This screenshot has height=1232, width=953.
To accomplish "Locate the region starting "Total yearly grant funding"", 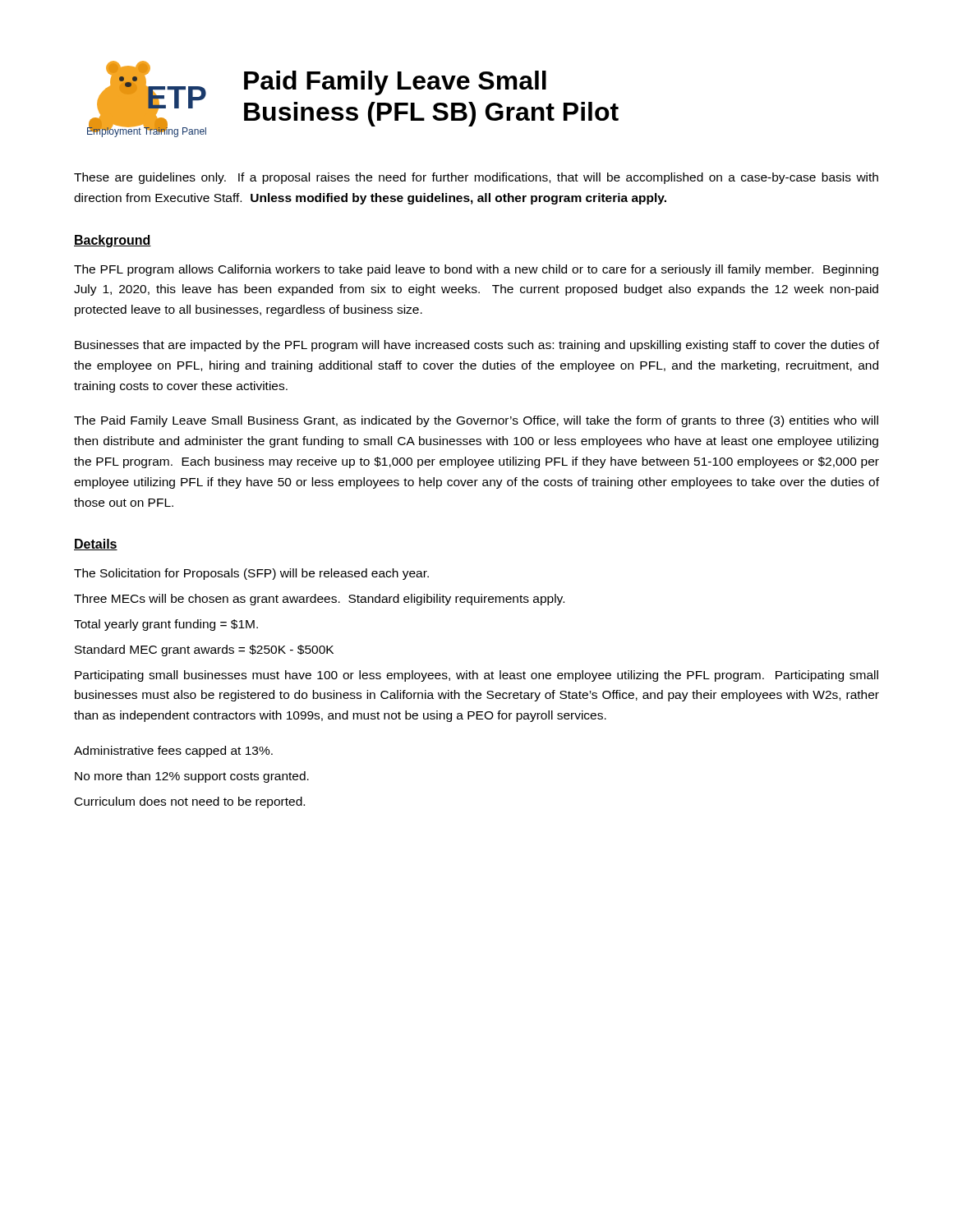I will pyautogui.click(x=166, y=624).
